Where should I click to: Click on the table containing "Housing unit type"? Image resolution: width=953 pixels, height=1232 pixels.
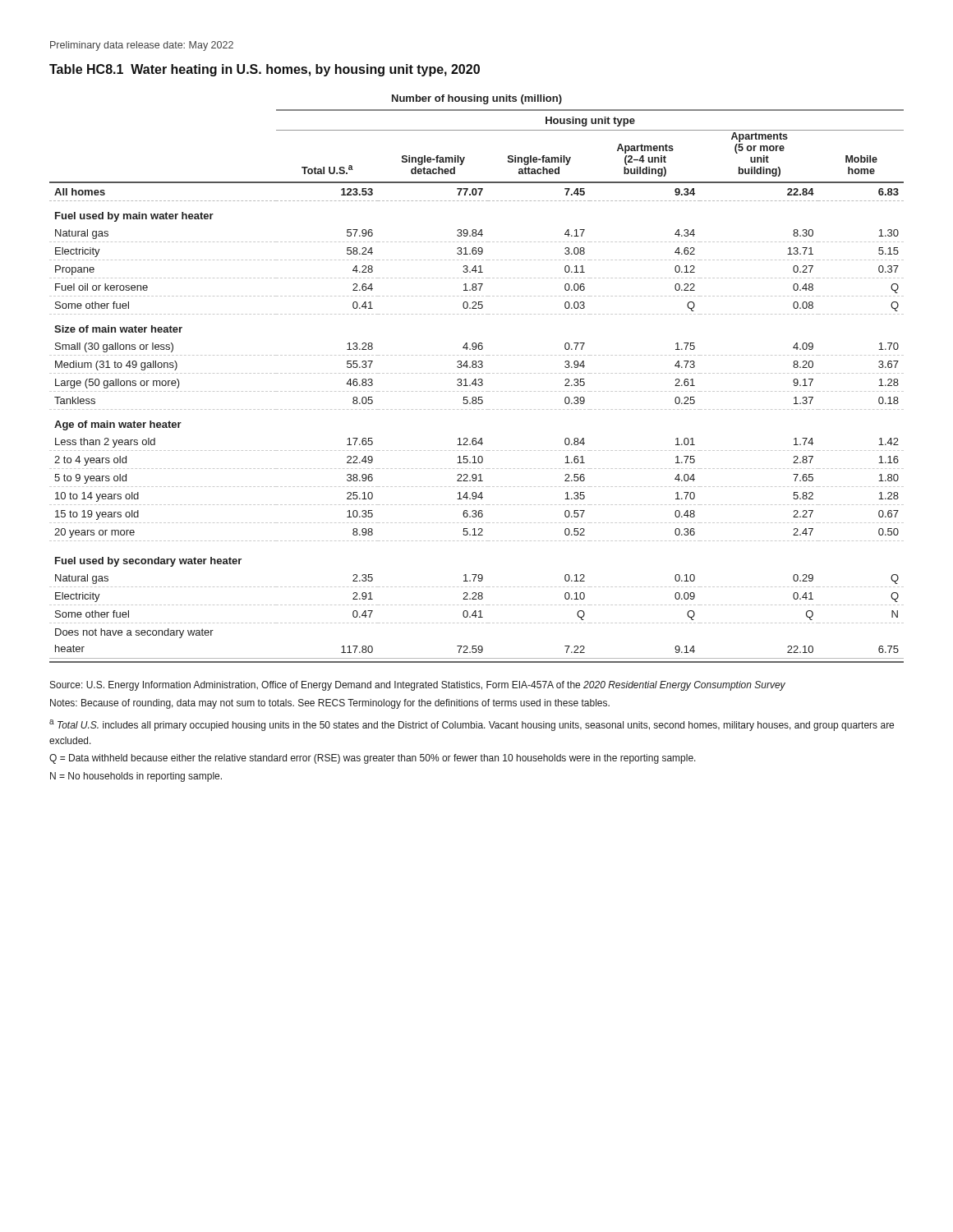click(476, 377)
